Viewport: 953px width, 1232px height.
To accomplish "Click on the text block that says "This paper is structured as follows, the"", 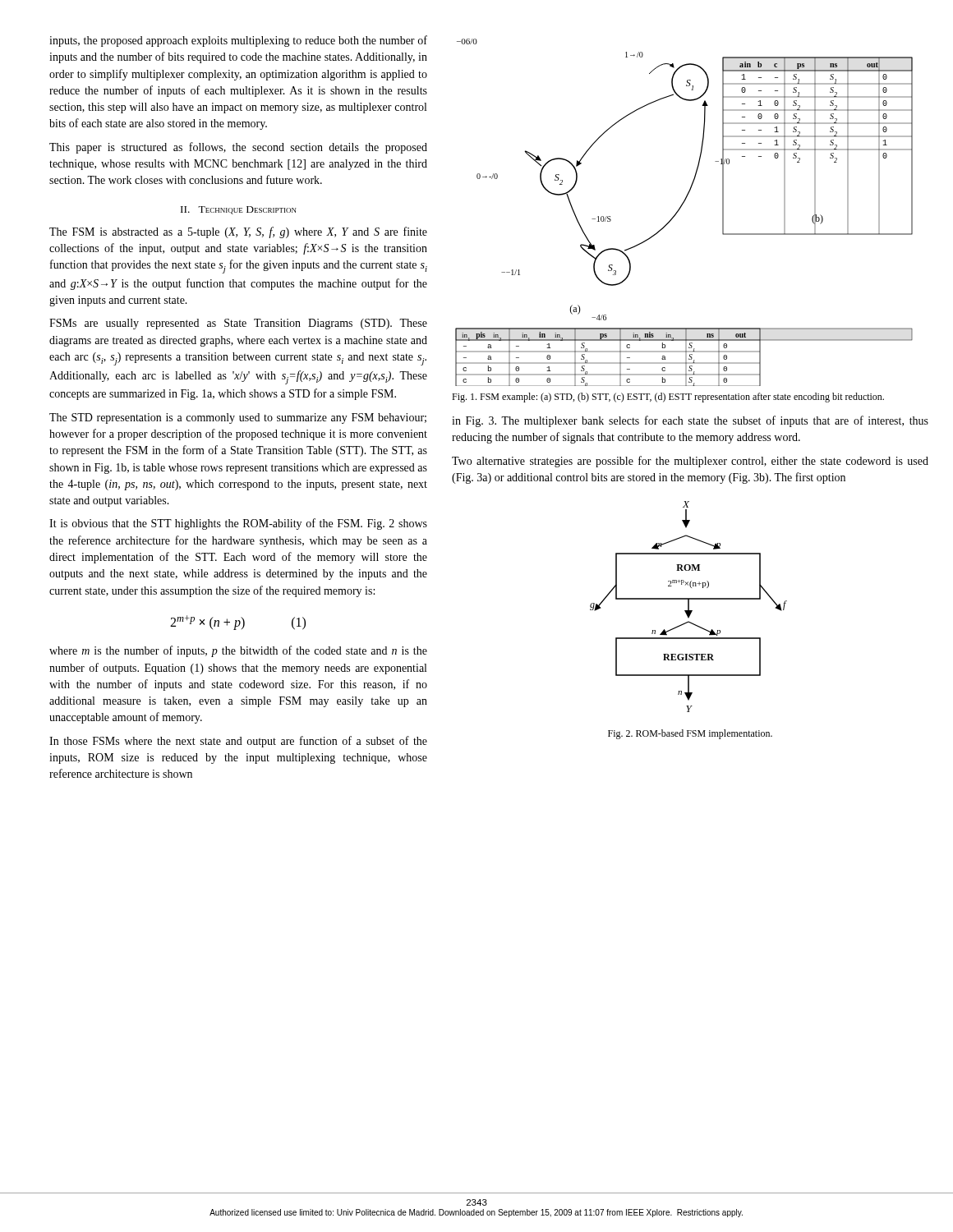I will [x=238, y=164].
